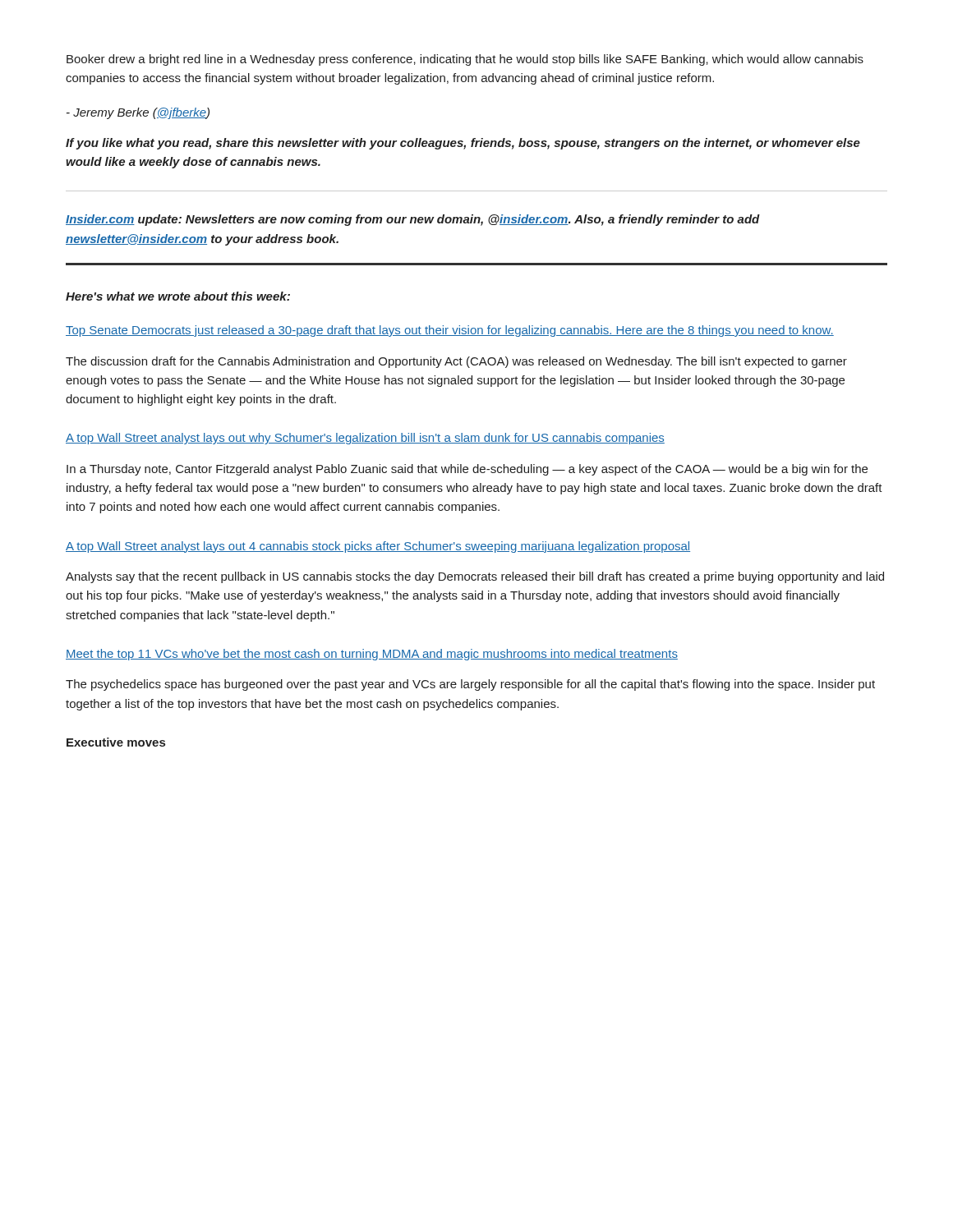
Task: Point to the block beginning "Insider.com update: Newsletters are now coming from our"
Action: coord(413,229)
